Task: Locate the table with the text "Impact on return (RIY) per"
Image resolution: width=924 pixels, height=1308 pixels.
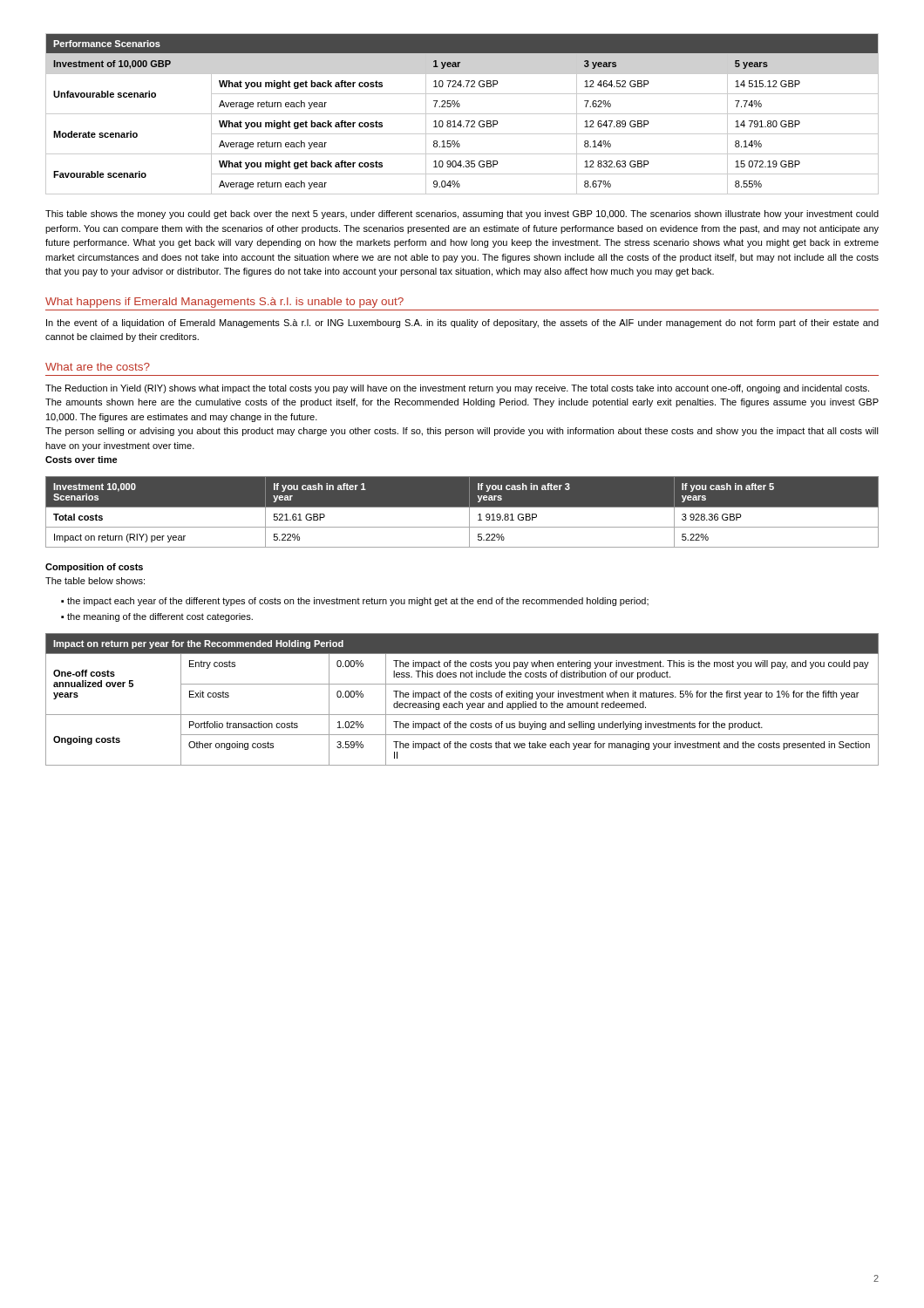Action: click(462, 511)
